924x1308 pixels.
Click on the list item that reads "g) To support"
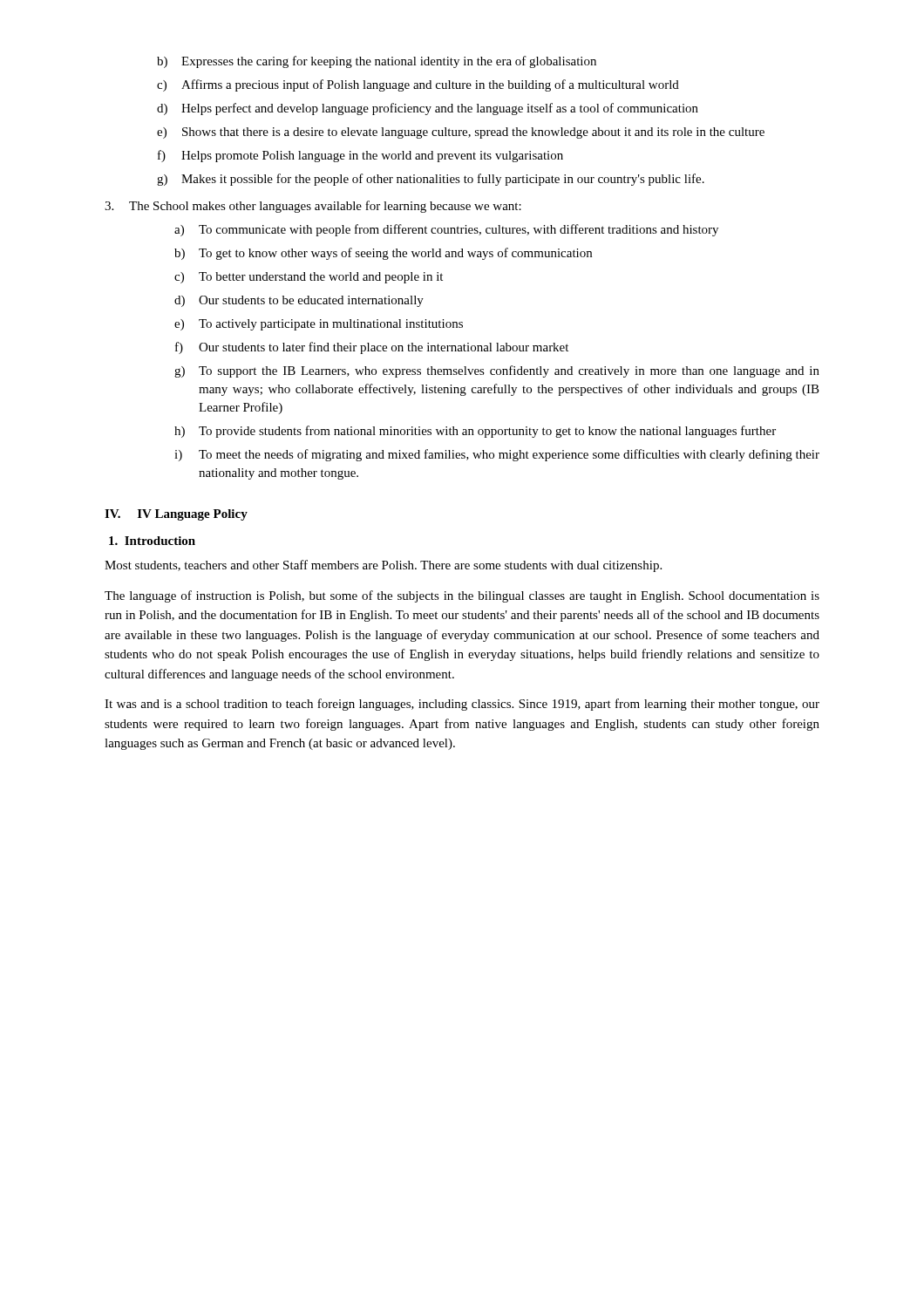pyautogui.click(x=497, y=389)
